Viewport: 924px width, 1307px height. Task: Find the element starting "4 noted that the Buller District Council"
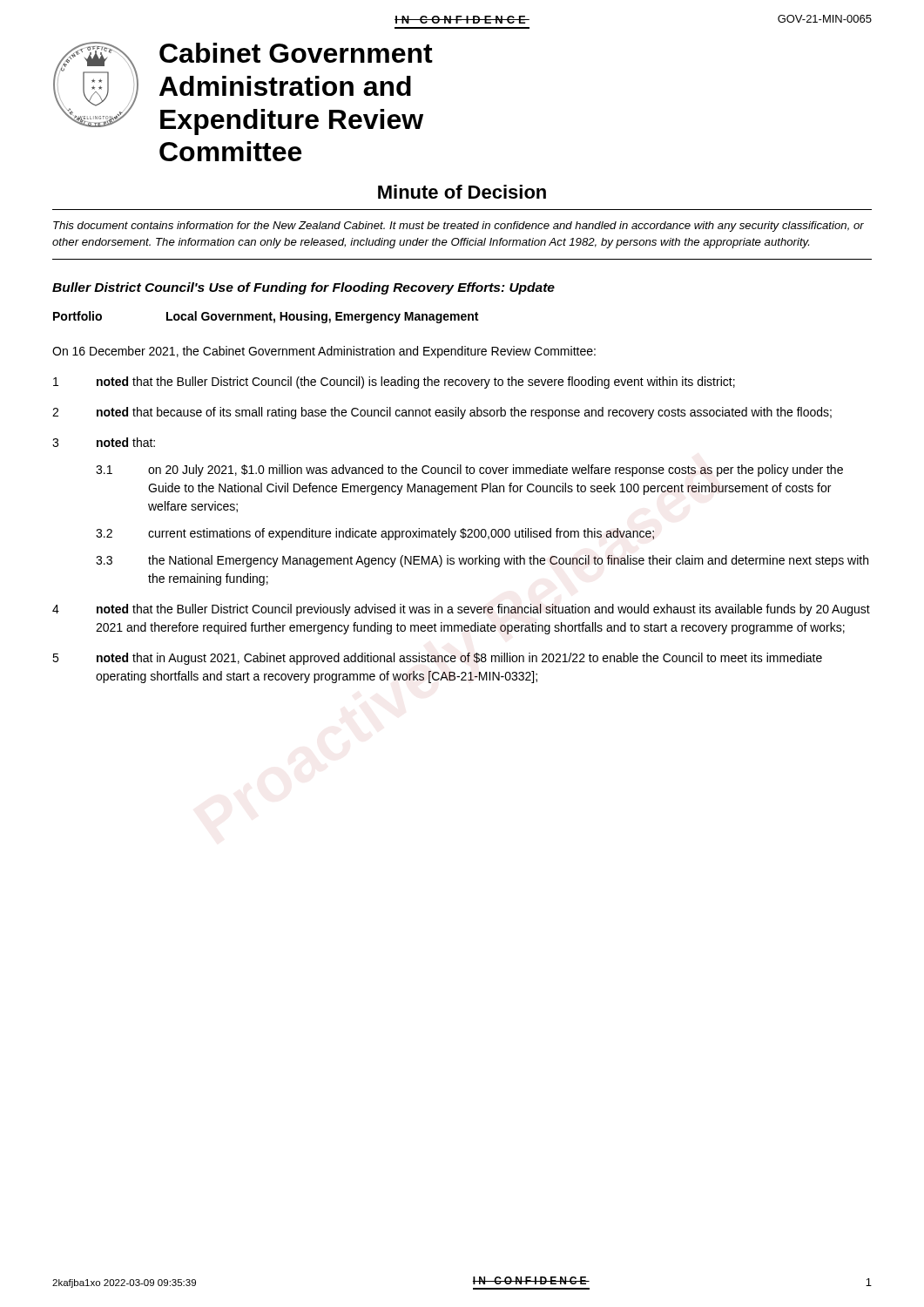coord(462,619)
